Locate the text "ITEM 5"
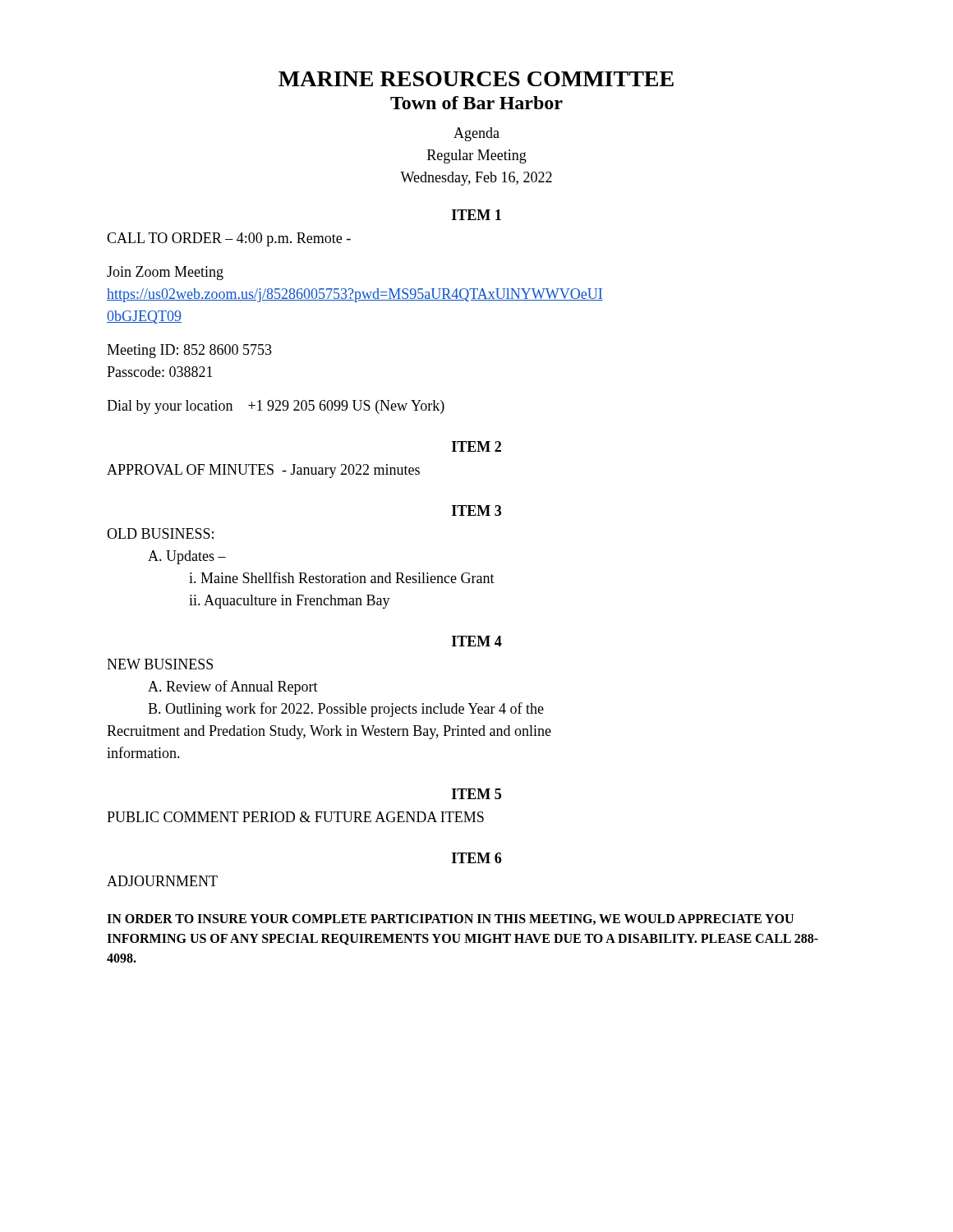953x1232 pixels. click(x=476, y=794)
